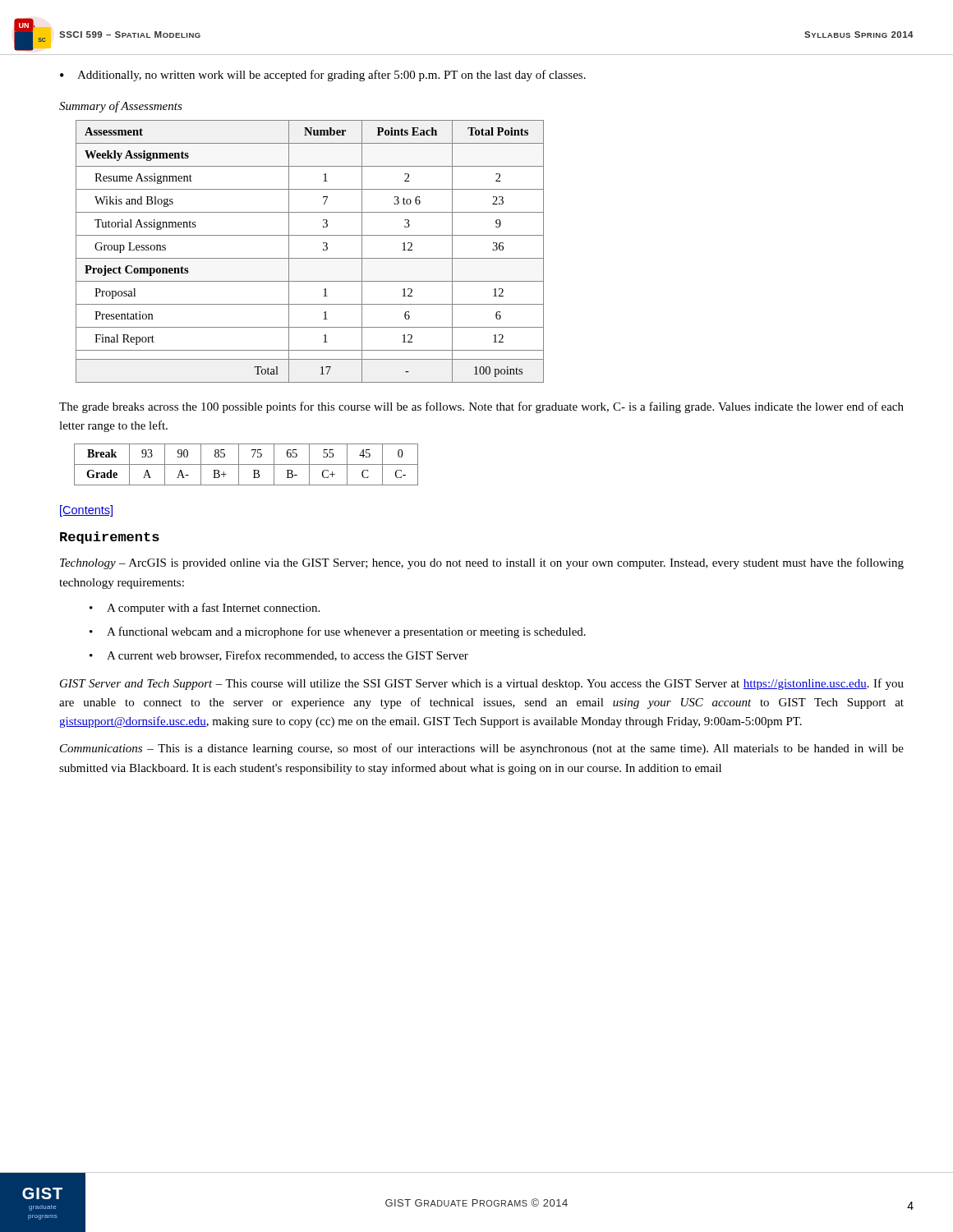Select the table that reads "Weekly Assignments"
Image resolution: width=953 pixels, height=1232 pixels.
[490, 251]
